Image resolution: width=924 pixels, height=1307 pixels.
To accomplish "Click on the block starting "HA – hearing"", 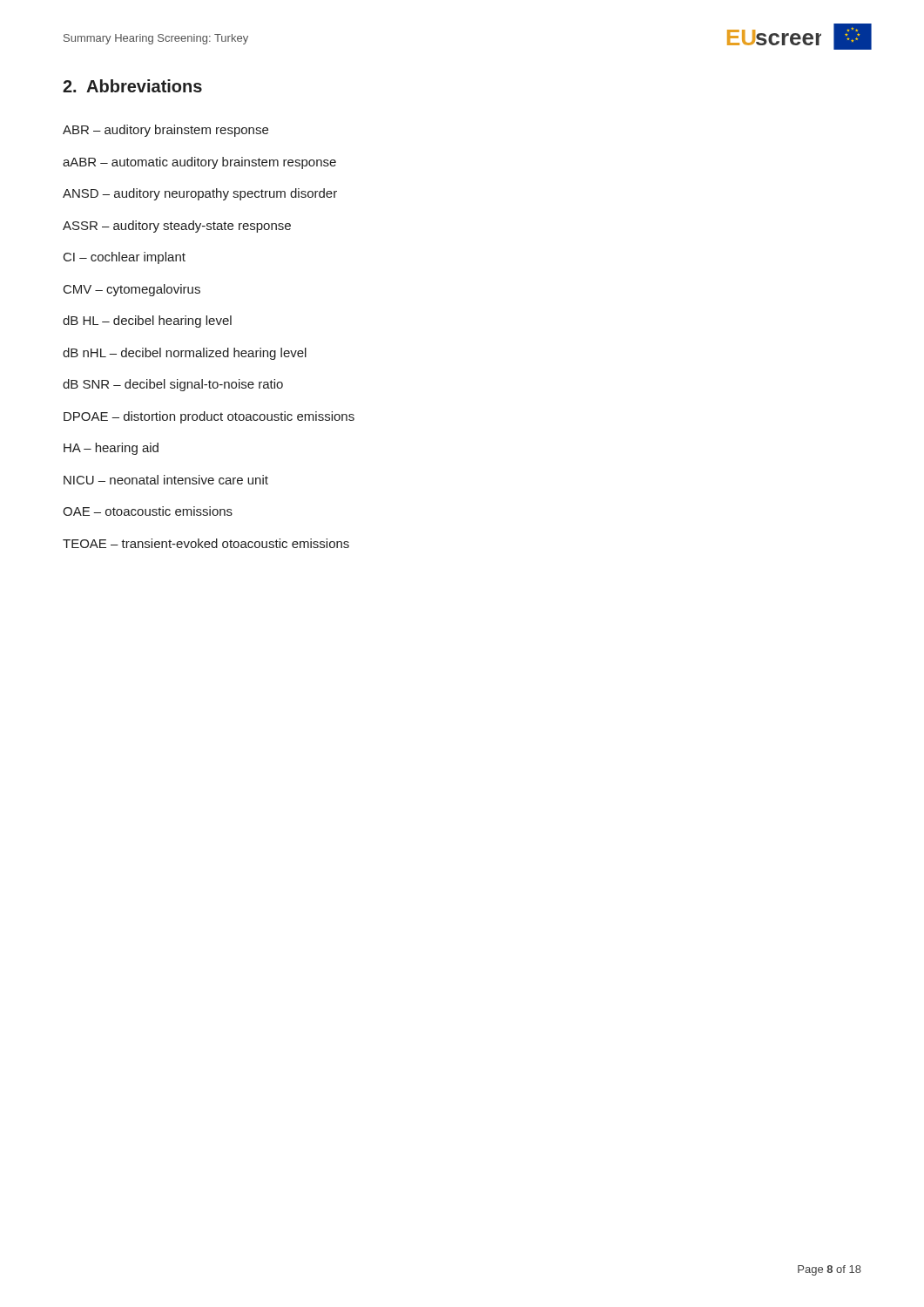I will (111, 447).
